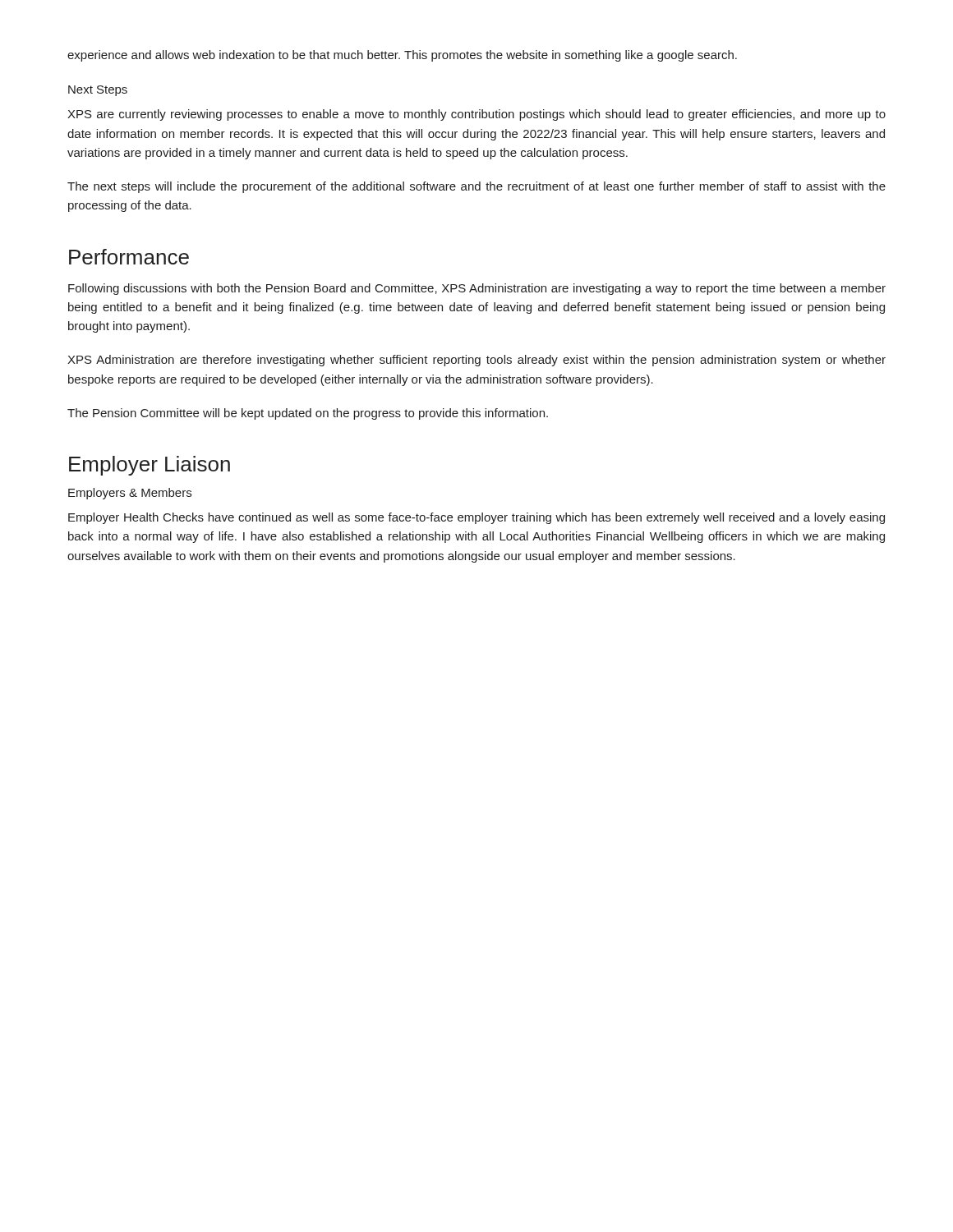Viewport: 953px width, 1232px height.
Task: Find the text starting "XPS are currently"
Action: point(476,133)
